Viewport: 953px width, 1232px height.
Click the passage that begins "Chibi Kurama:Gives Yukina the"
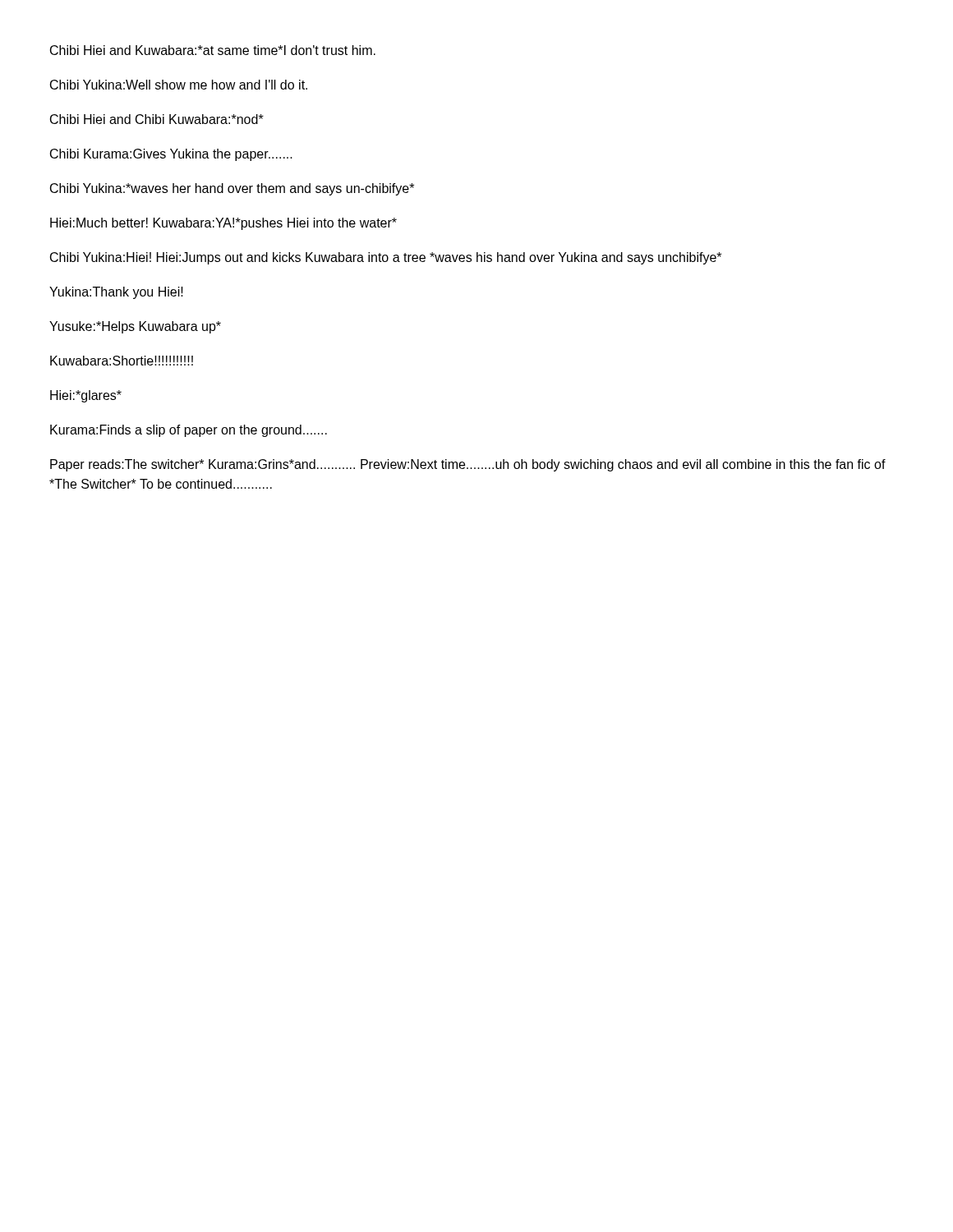tap(171, 154)
